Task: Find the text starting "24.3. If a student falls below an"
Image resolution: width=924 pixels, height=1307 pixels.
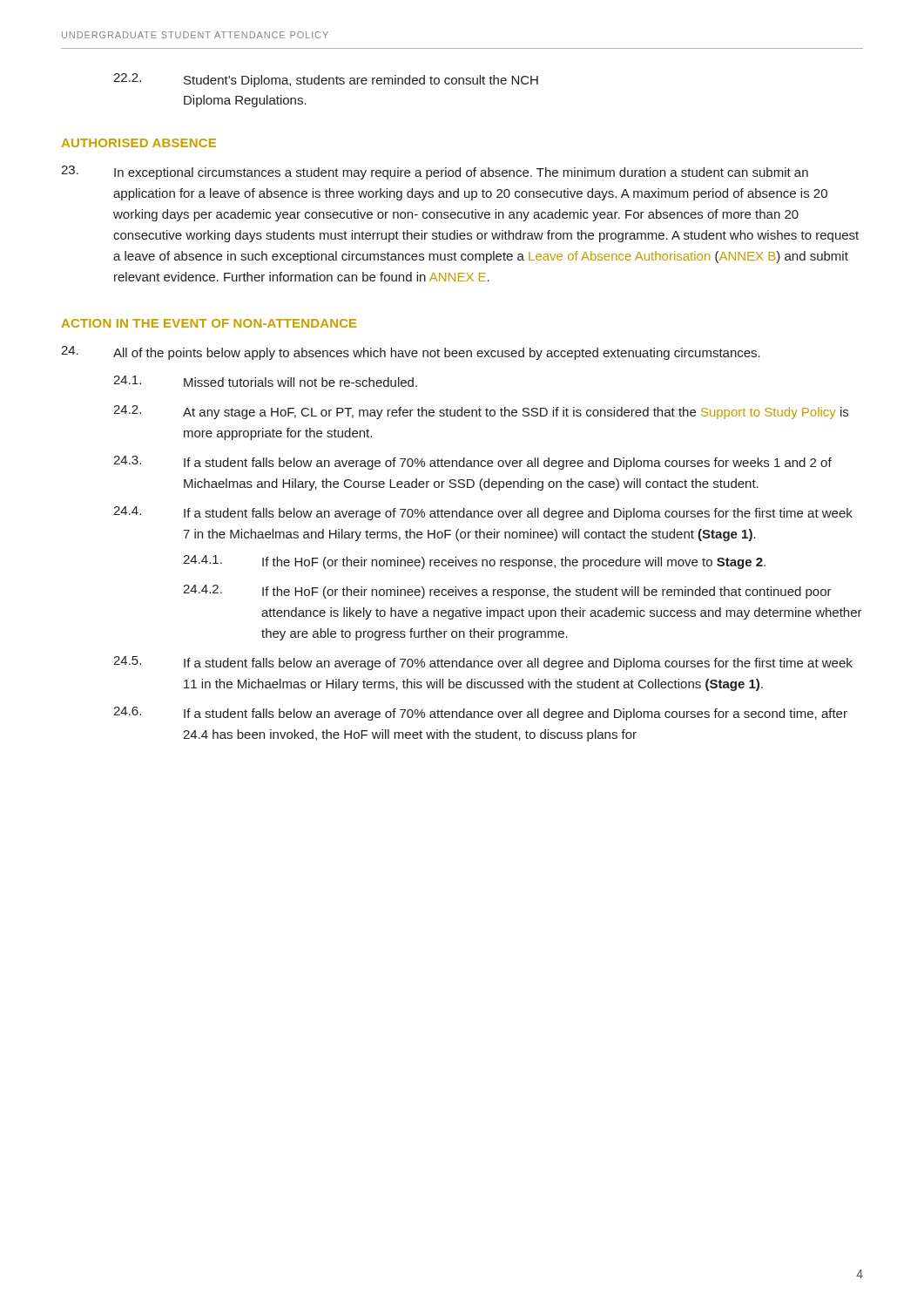Action: coord(488,473)
